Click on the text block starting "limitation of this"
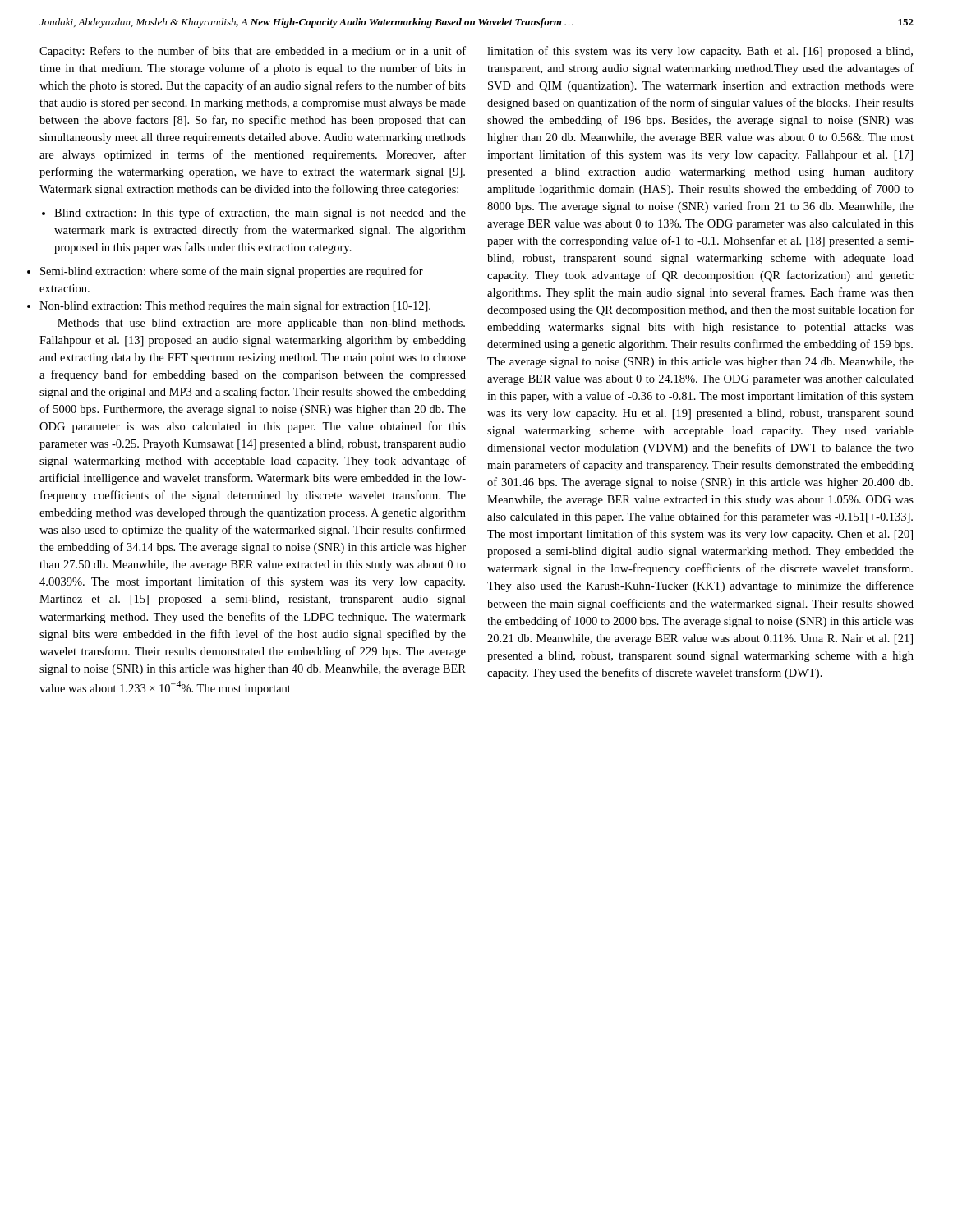Image resolution: width=953 pixels, height=1232 pixels. 700,362
